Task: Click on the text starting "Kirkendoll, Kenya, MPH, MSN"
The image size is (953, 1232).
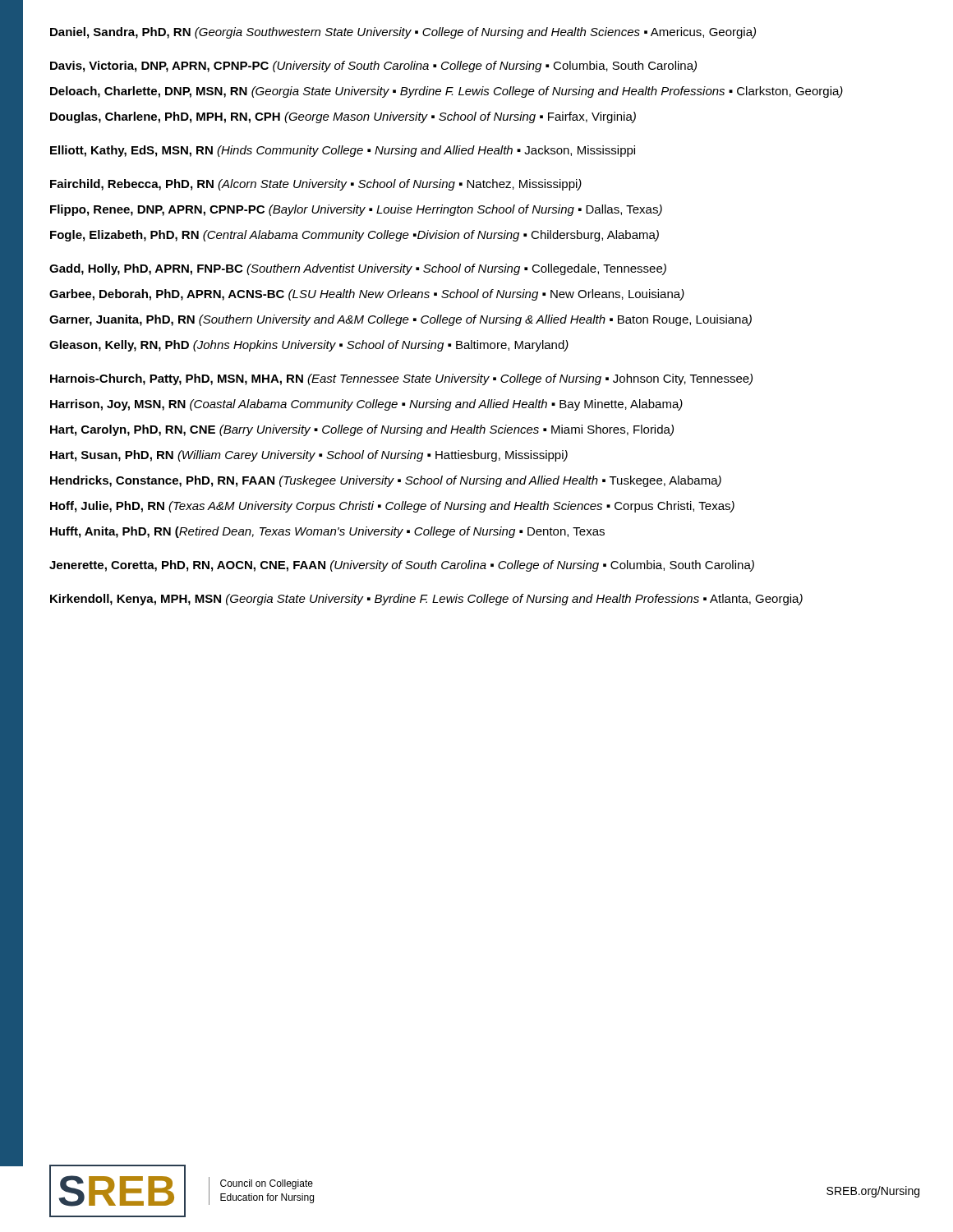Action: (x=426, y=598)
